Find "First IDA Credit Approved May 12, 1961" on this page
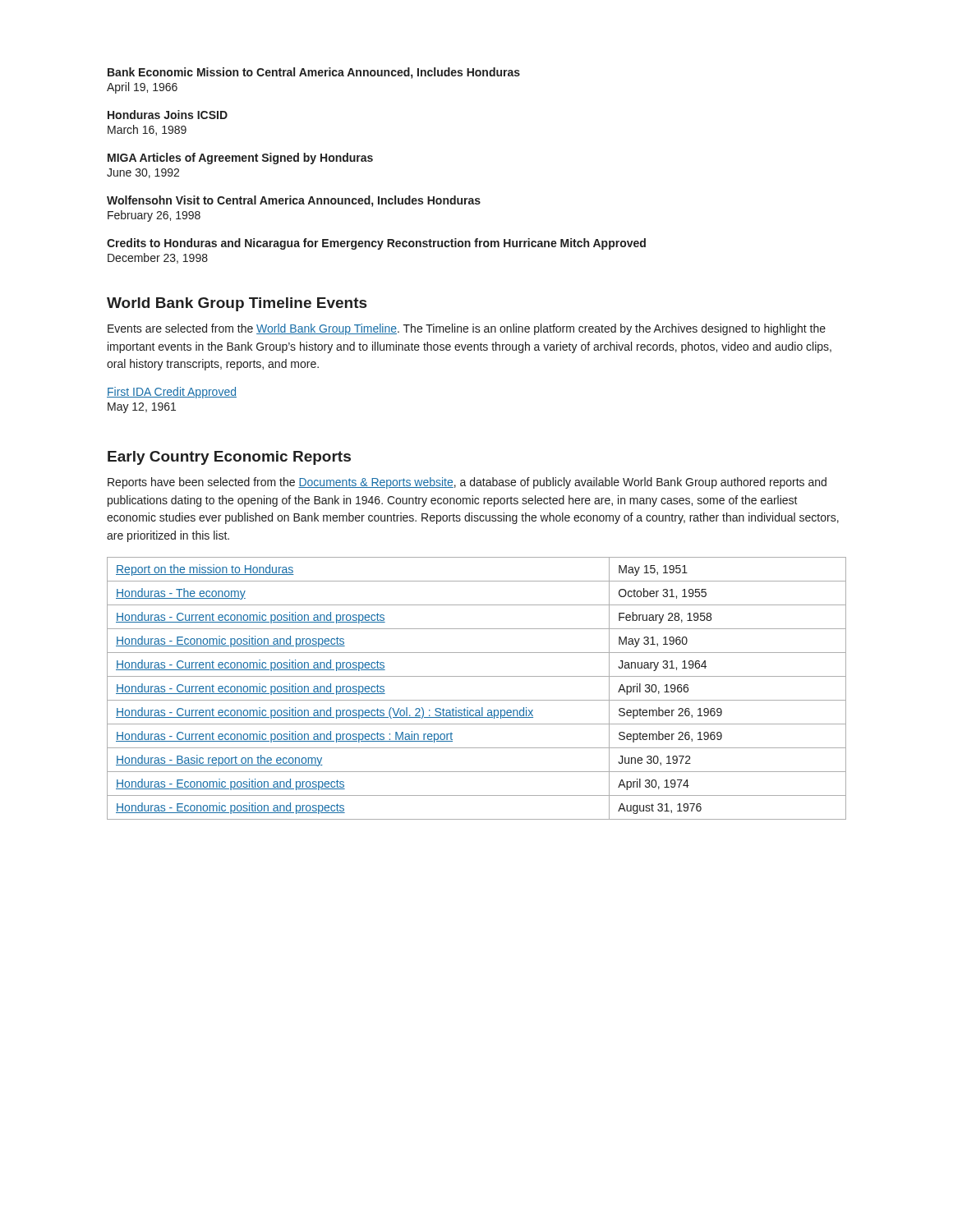Screen dimensions: 1232x953 tap(172, 393)
